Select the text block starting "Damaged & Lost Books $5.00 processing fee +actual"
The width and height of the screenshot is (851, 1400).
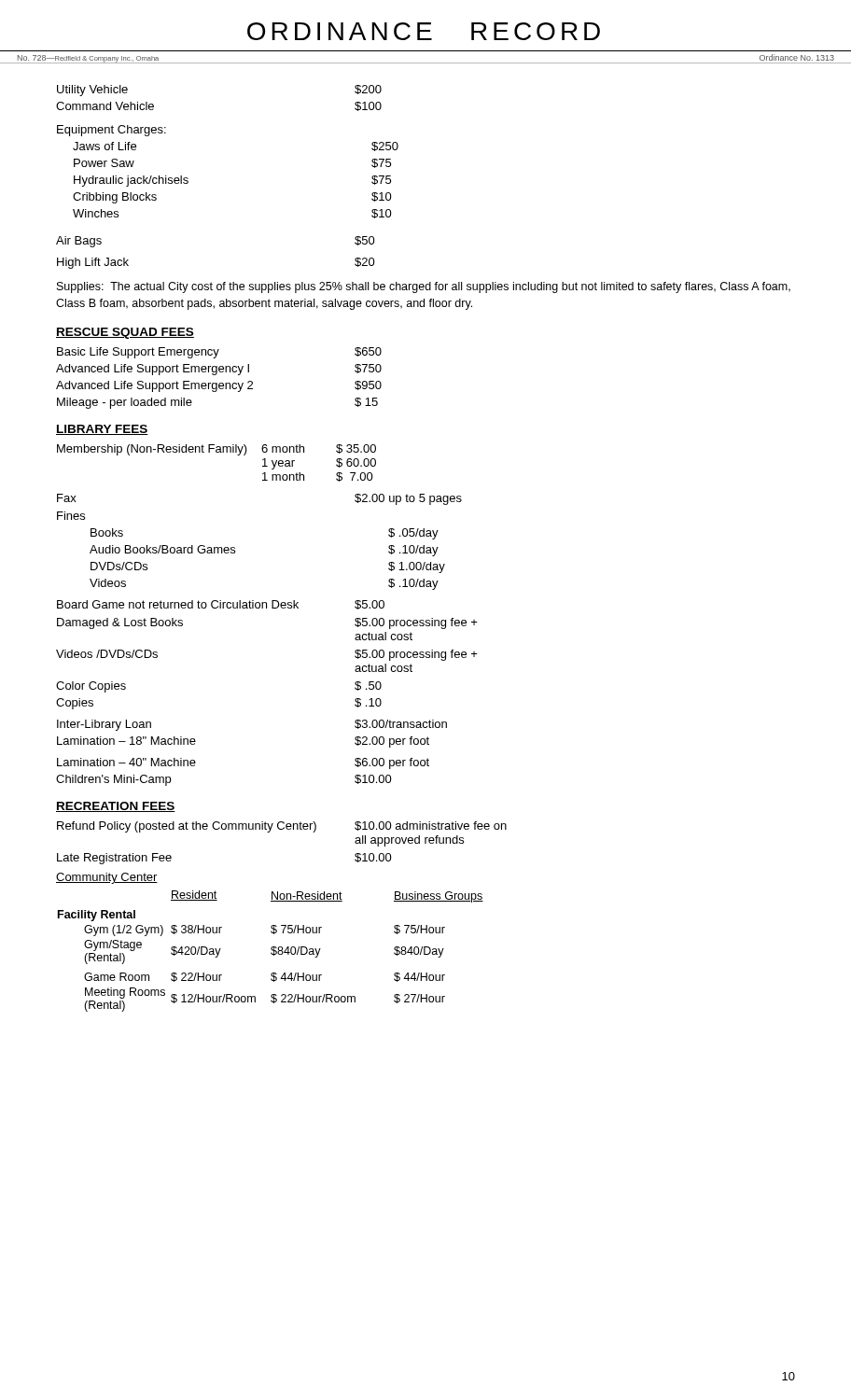pyautogui.click(x=426, y=629)
